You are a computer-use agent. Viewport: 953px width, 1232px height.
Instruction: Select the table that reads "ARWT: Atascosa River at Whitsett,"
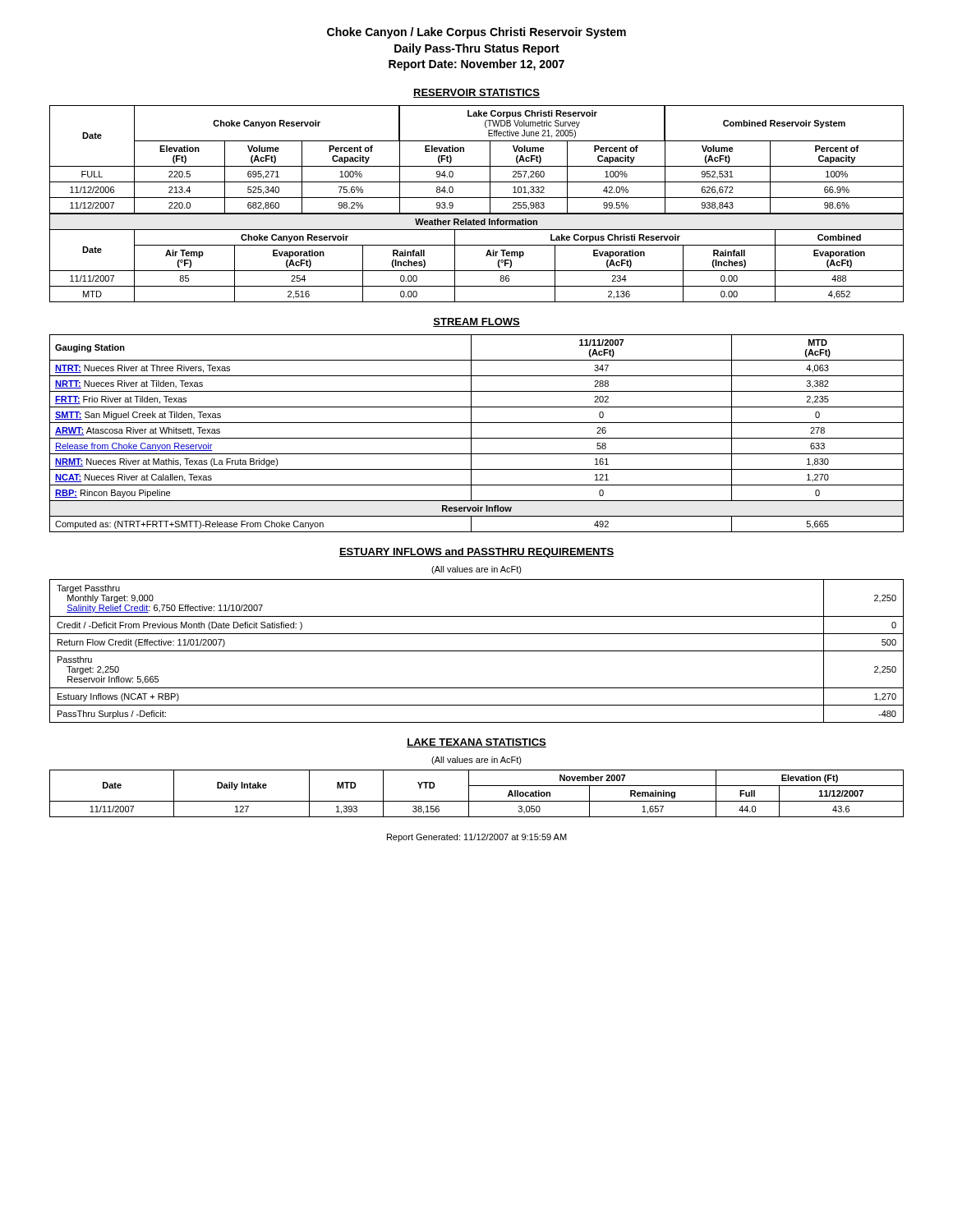coord(476,433)
